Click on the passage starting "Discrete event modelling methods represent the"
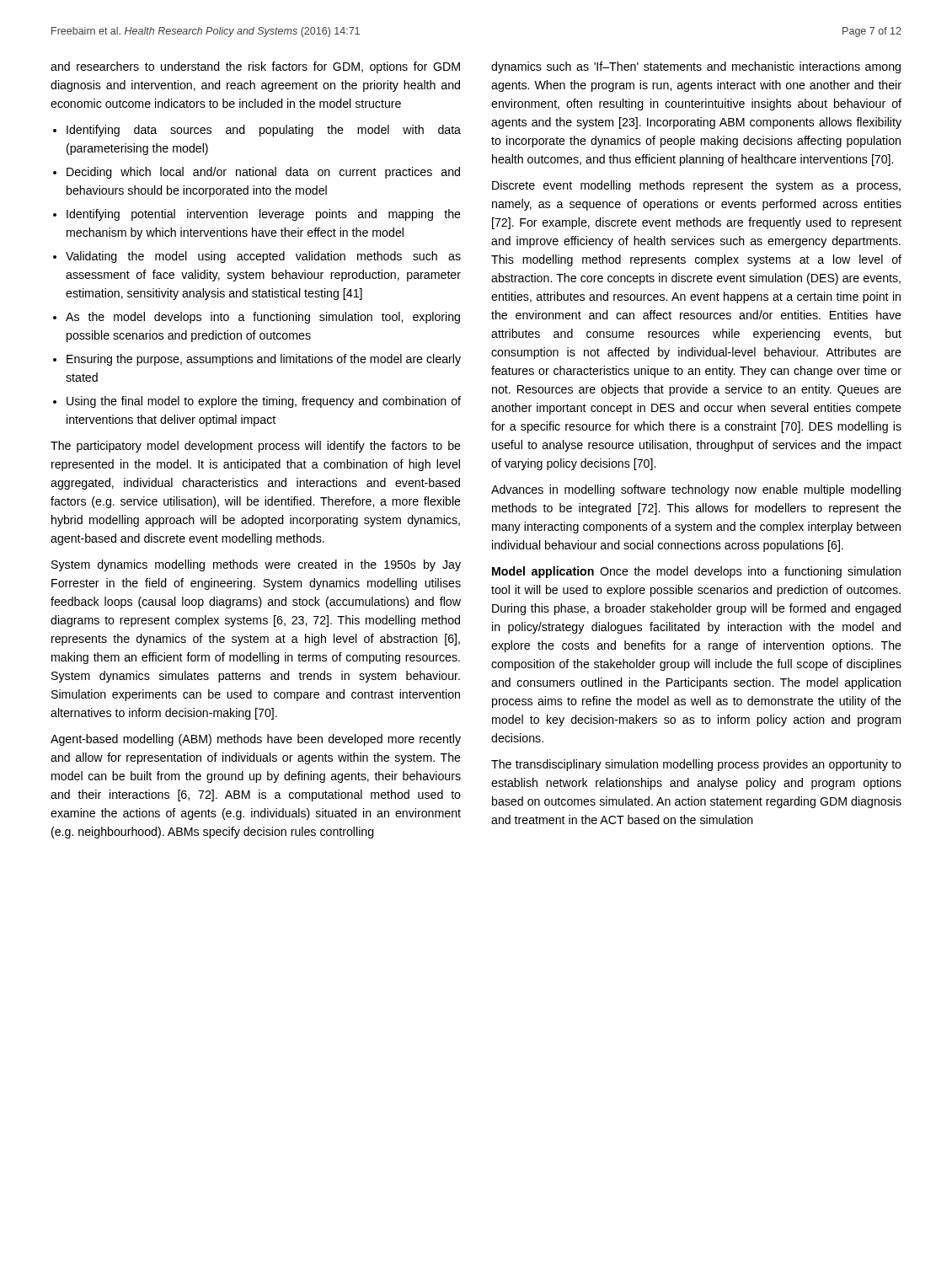This screenshot has width=952, height=1264. [696, 324]
